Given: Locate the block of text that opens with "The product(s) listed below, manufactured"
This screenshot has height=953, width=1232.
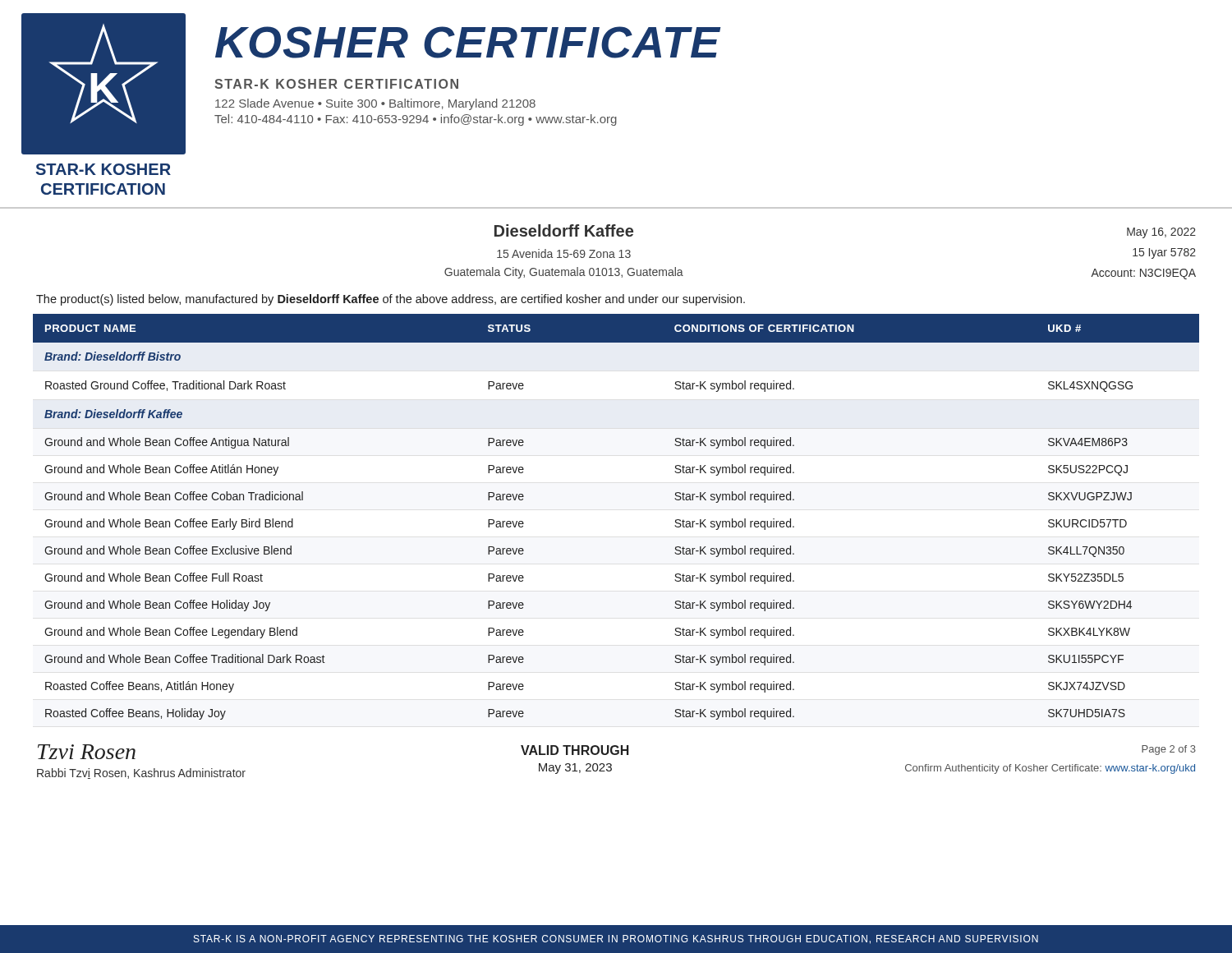Looking at the screenshot, I should pos(391,299).
